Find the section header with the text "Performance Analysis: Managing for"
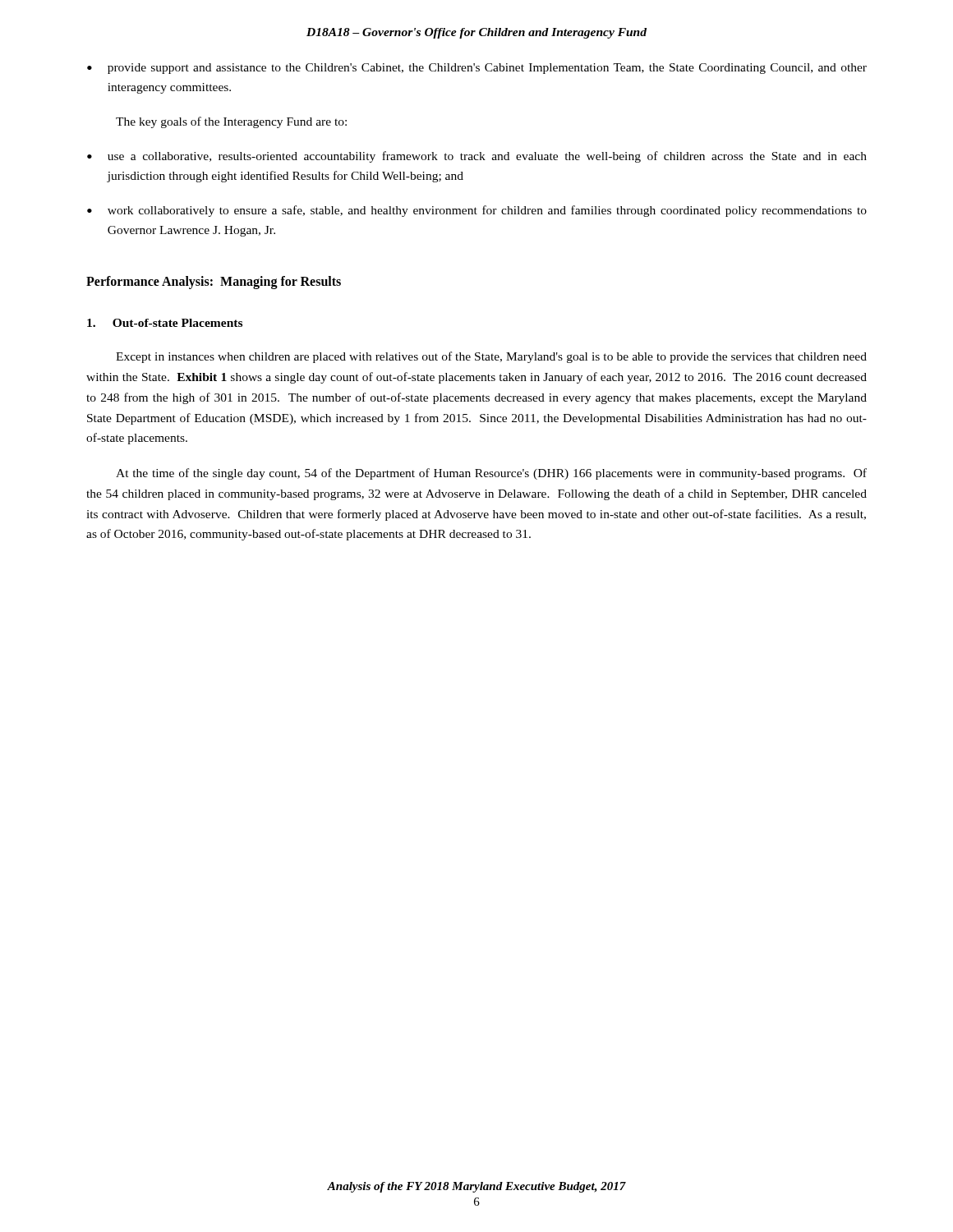The height and width of the screenshot is (1232, 953). click(214, 281)
